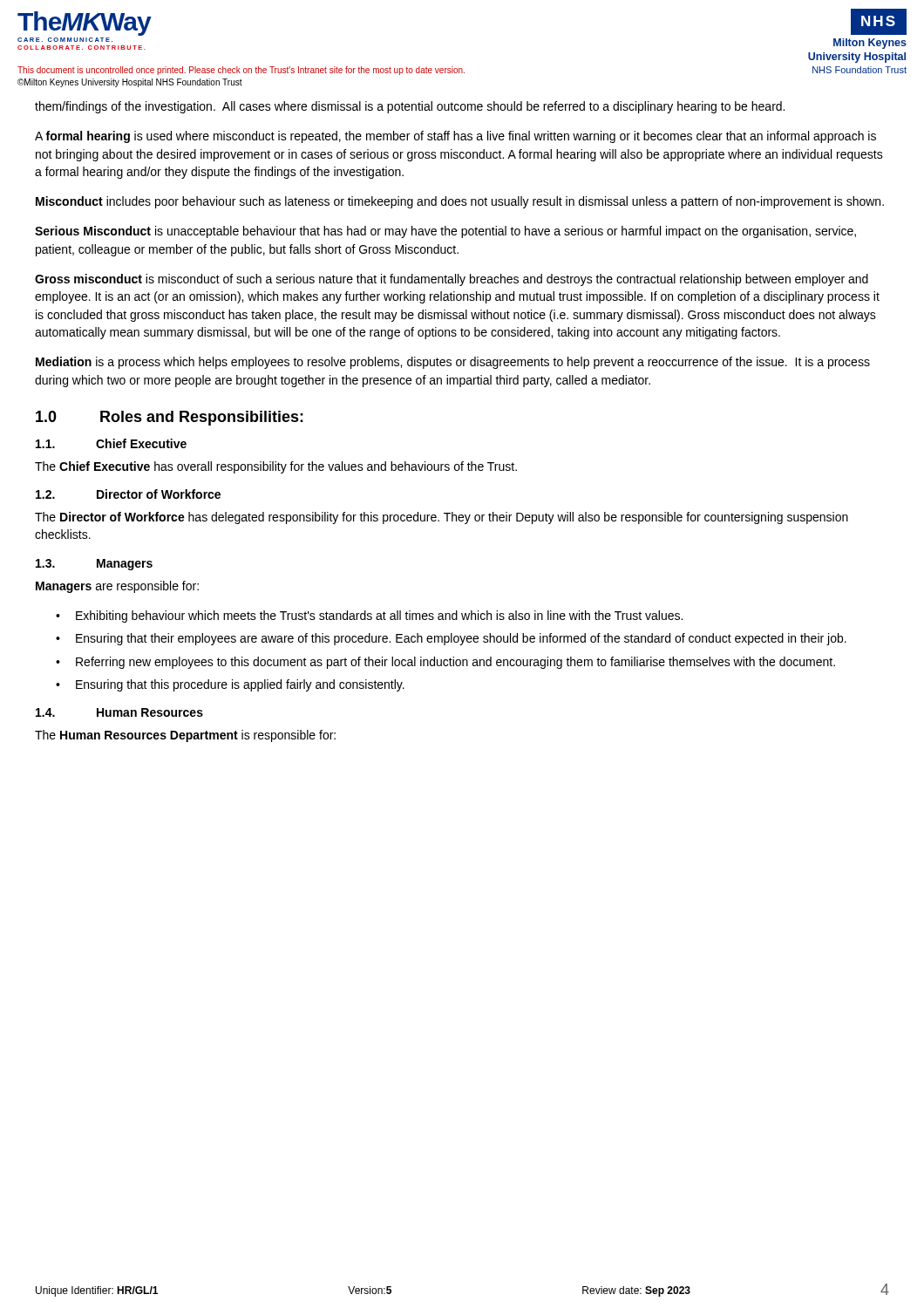
Task: Find the text block that reads "Gross misconduct is misconduct"
Action: pyautogui.click(x=457, y=306)
